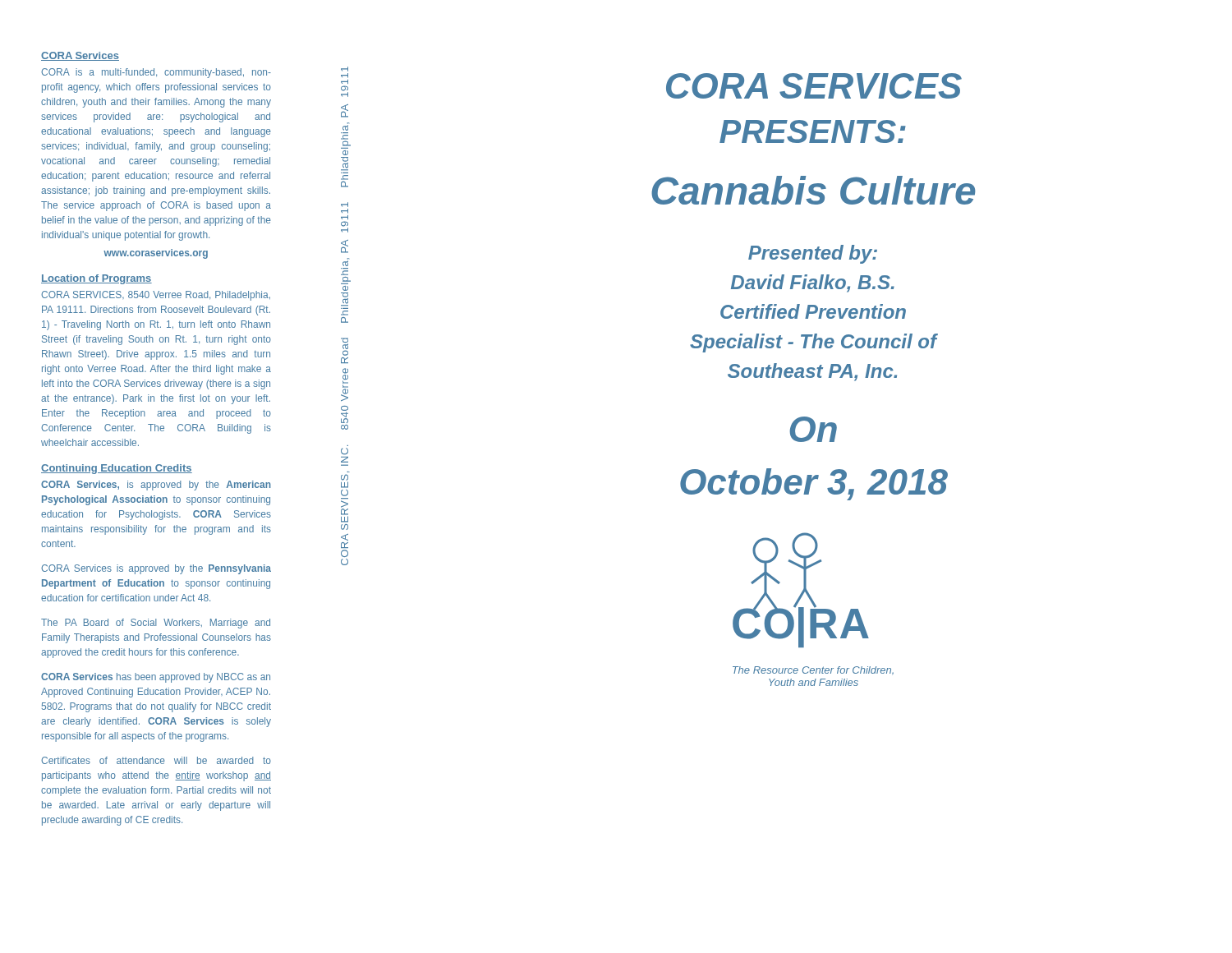Find the element starting "Location of Programs"

96,278
